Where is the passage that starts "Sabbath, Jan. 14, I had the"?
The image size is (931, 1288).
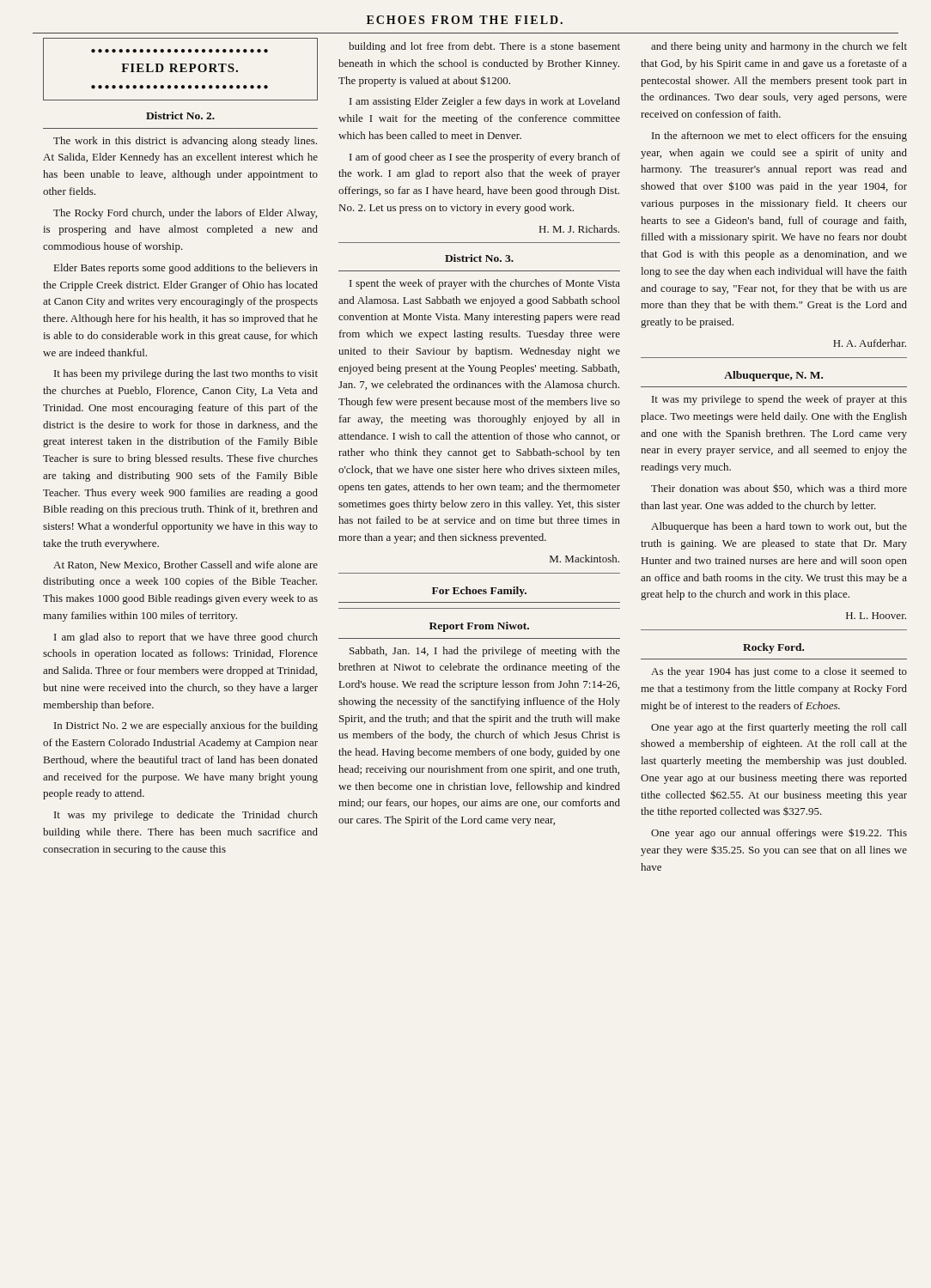(x=479, y=735)
